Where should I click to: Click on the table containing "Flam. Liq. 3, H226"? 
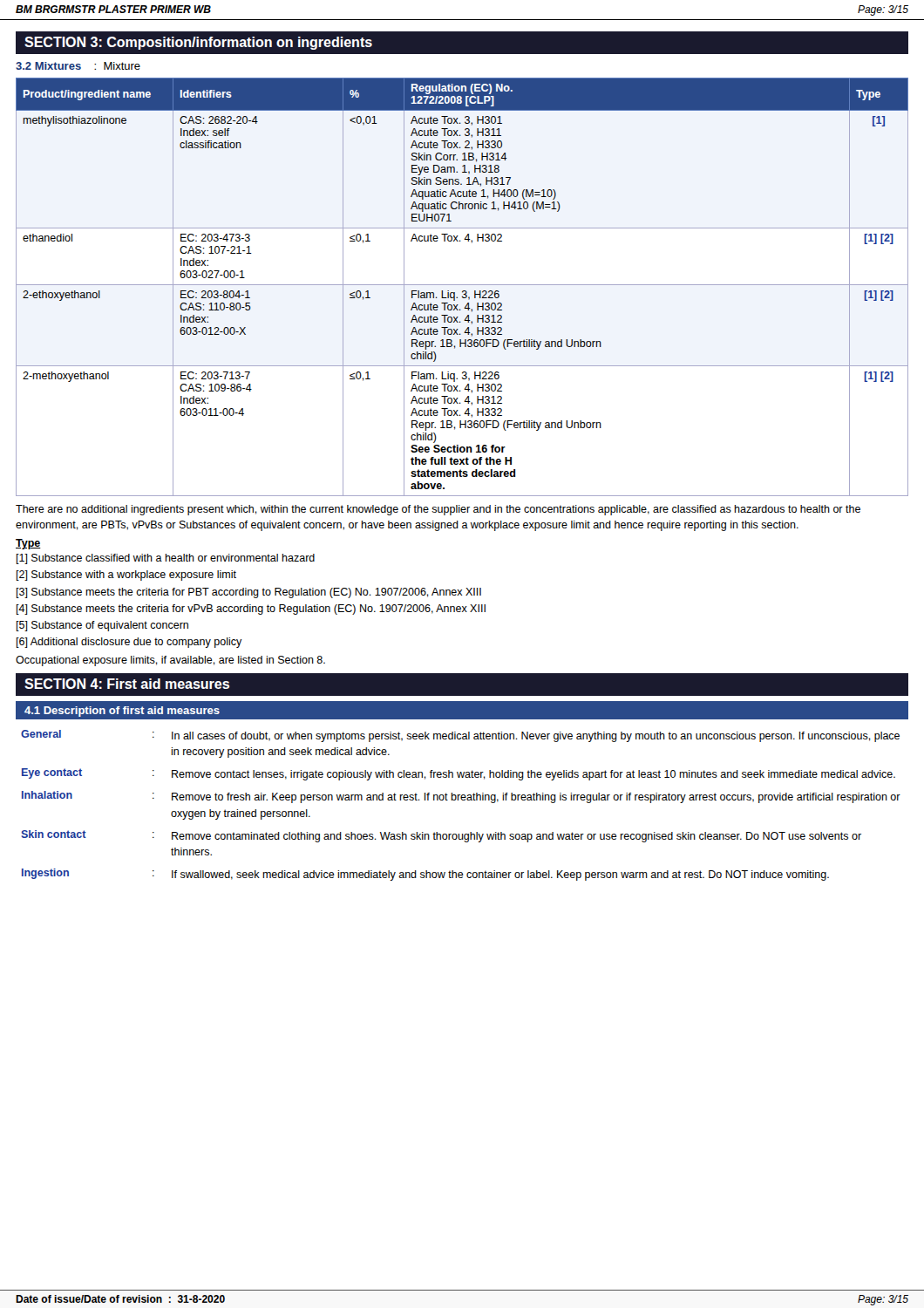pyautogui.click(x=462, y=287)
